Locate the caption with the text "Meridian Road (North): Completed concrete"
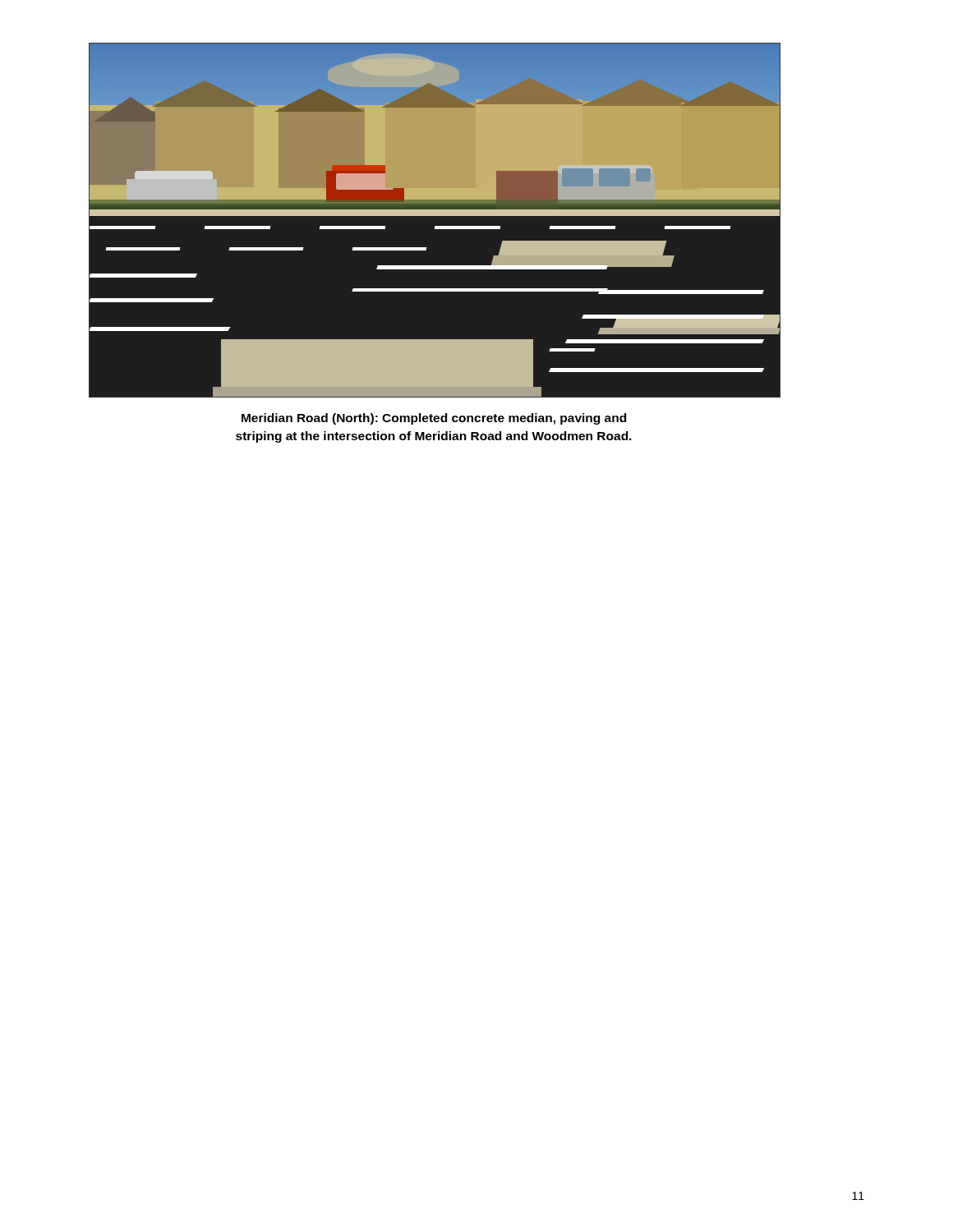Viewport: 953px width, 1232px height. (434, 427)
